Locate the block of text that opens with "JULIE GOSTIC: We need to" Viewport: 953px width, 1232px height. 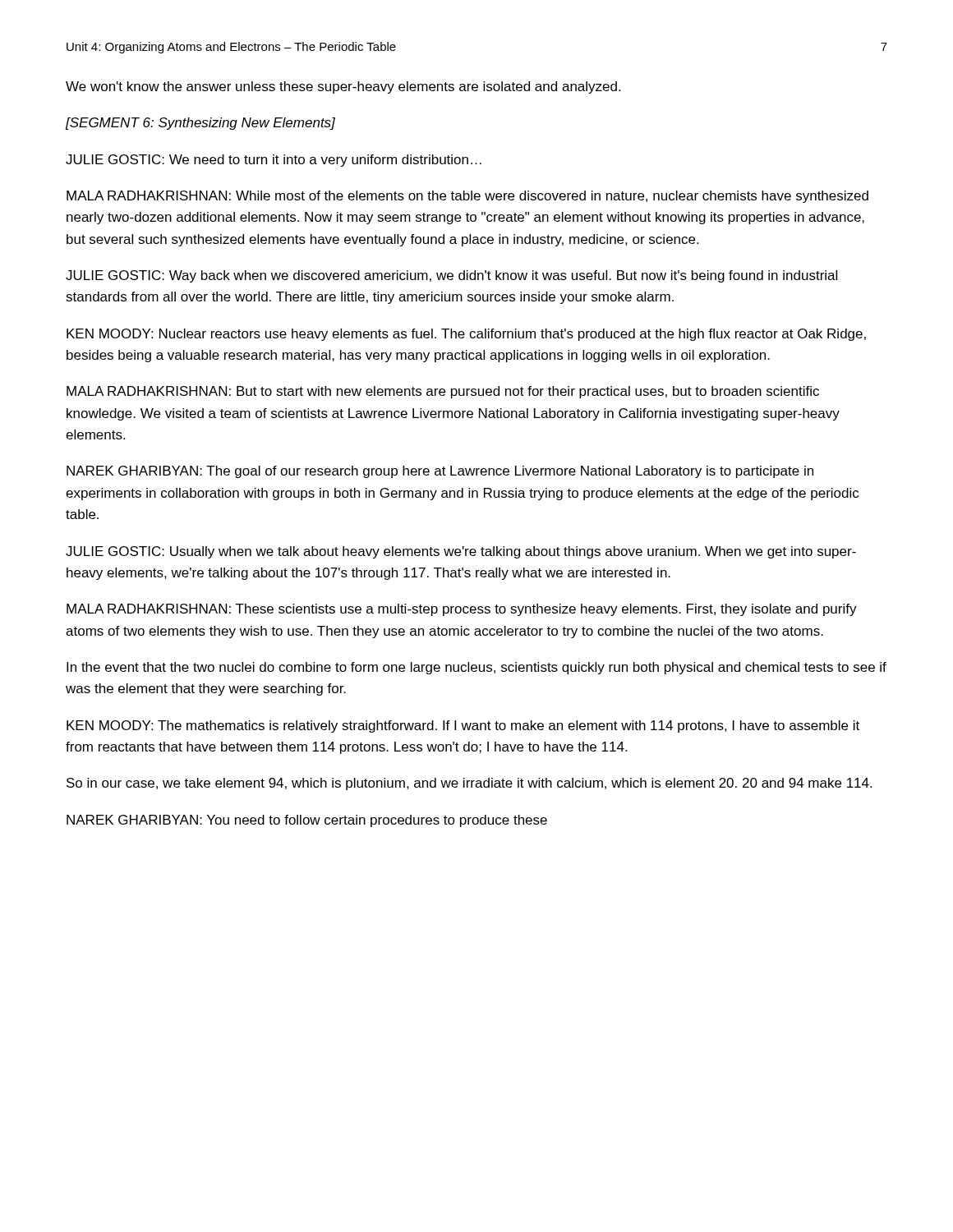tap(274, 159)
